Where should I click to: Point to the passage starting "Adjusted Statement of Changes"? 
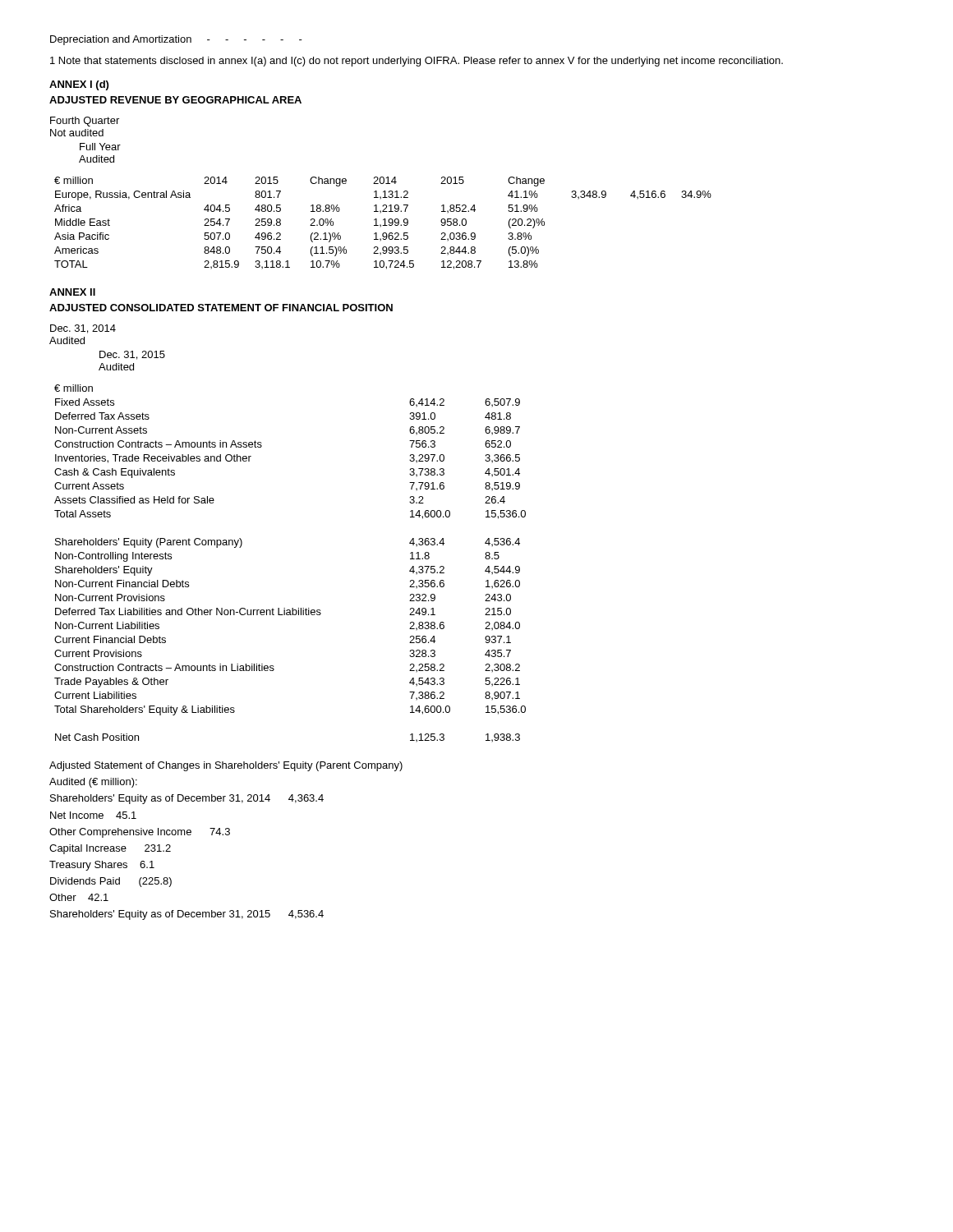coord(226,840)
